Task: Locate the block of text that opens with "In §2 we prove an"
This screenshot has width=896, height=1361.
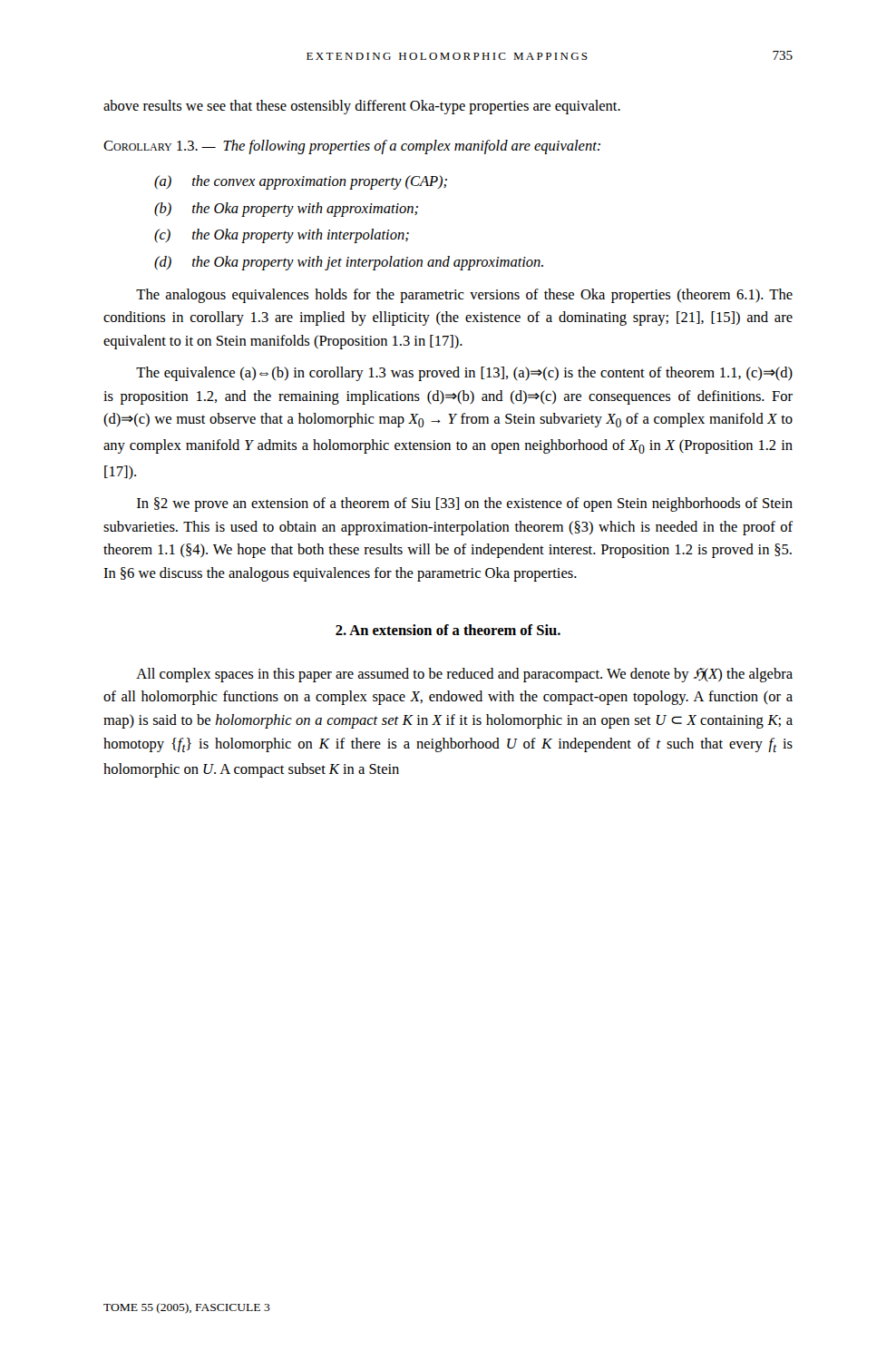Action: (448, 538)
